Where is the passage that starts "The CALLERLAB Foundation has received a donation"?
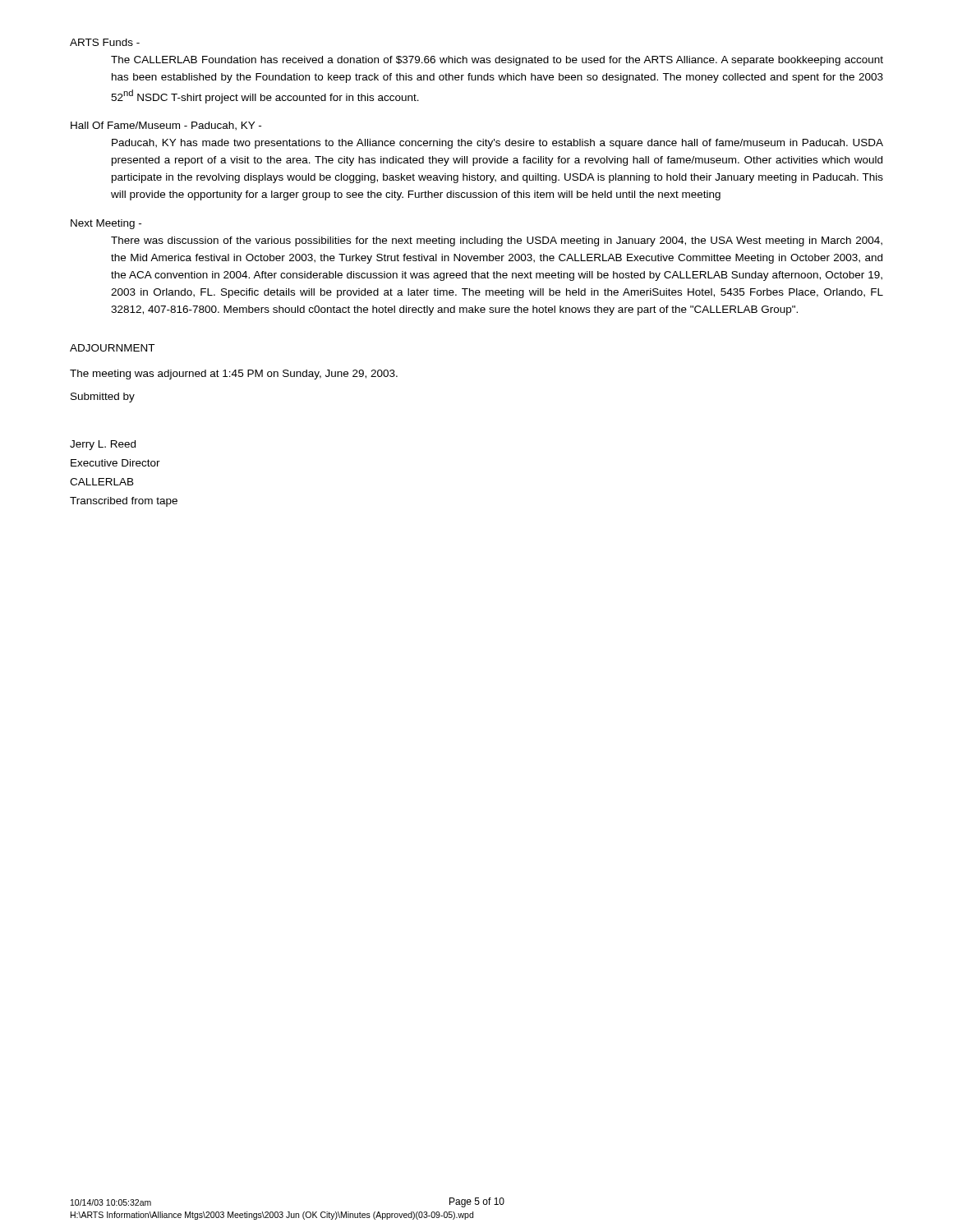953x1232 pixels. pos(497,78)
